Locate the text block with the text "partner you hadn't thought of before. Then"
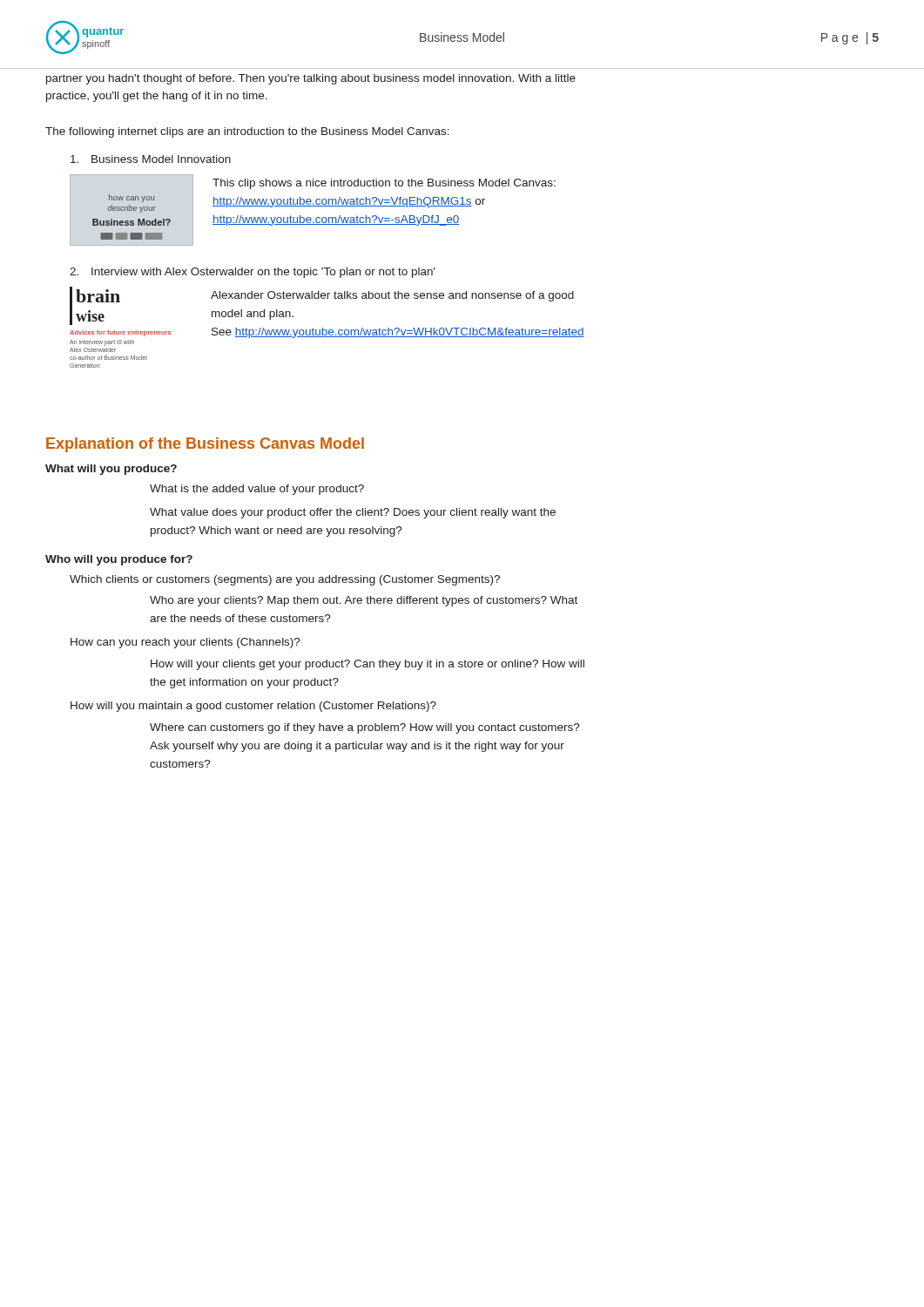 (x=310, y=87)
